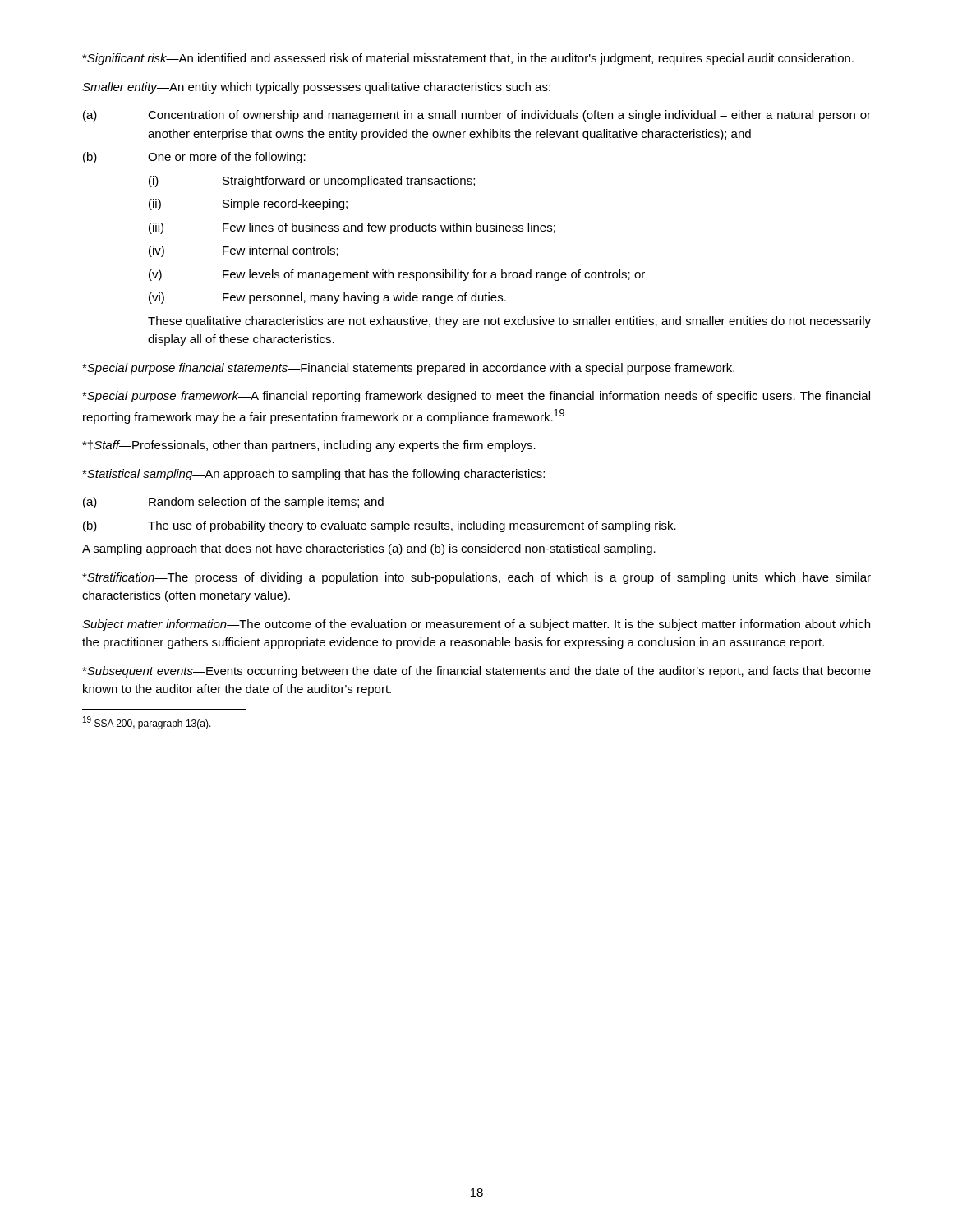Viewport: 953px width, 1232px height.
Task: Navigate to the element starting "Smaller entity—An entity which typically possesses qualitative"
Action: [x=476, y=87]
